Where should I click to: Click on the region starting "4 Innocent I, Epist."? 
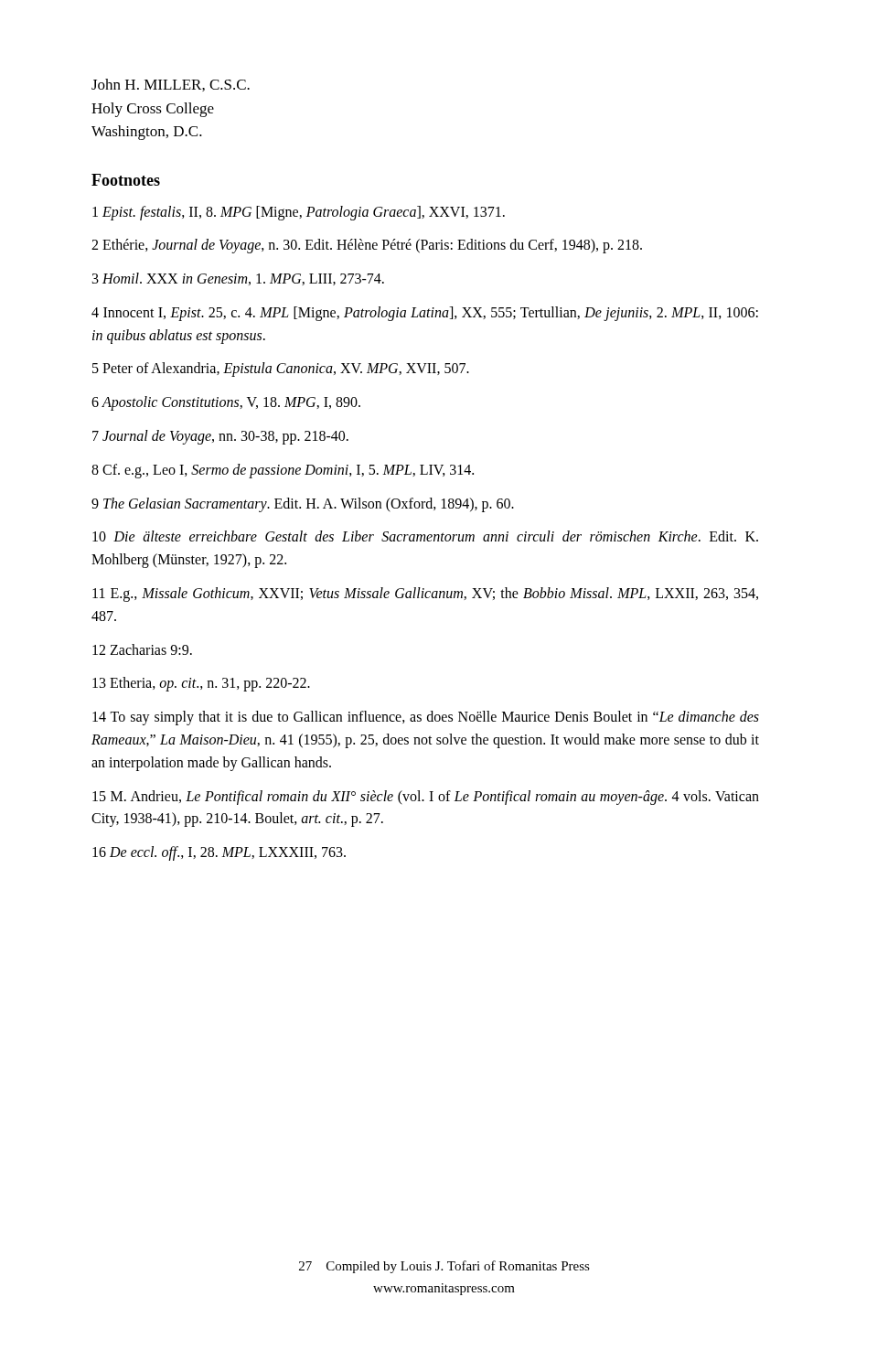point(425,324)
